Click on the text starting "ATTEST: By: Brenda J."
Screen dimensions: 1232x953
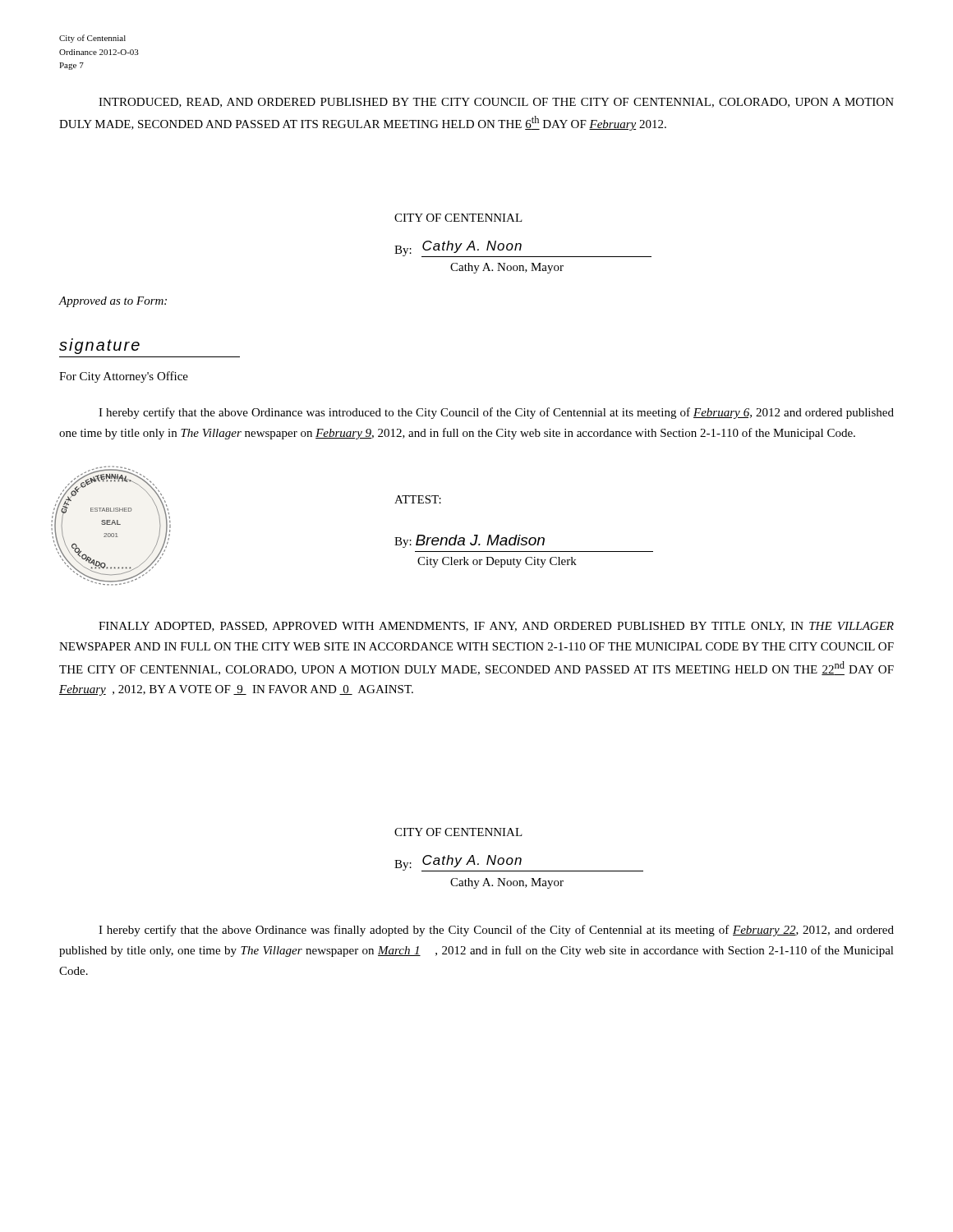(x=524, y=531)
